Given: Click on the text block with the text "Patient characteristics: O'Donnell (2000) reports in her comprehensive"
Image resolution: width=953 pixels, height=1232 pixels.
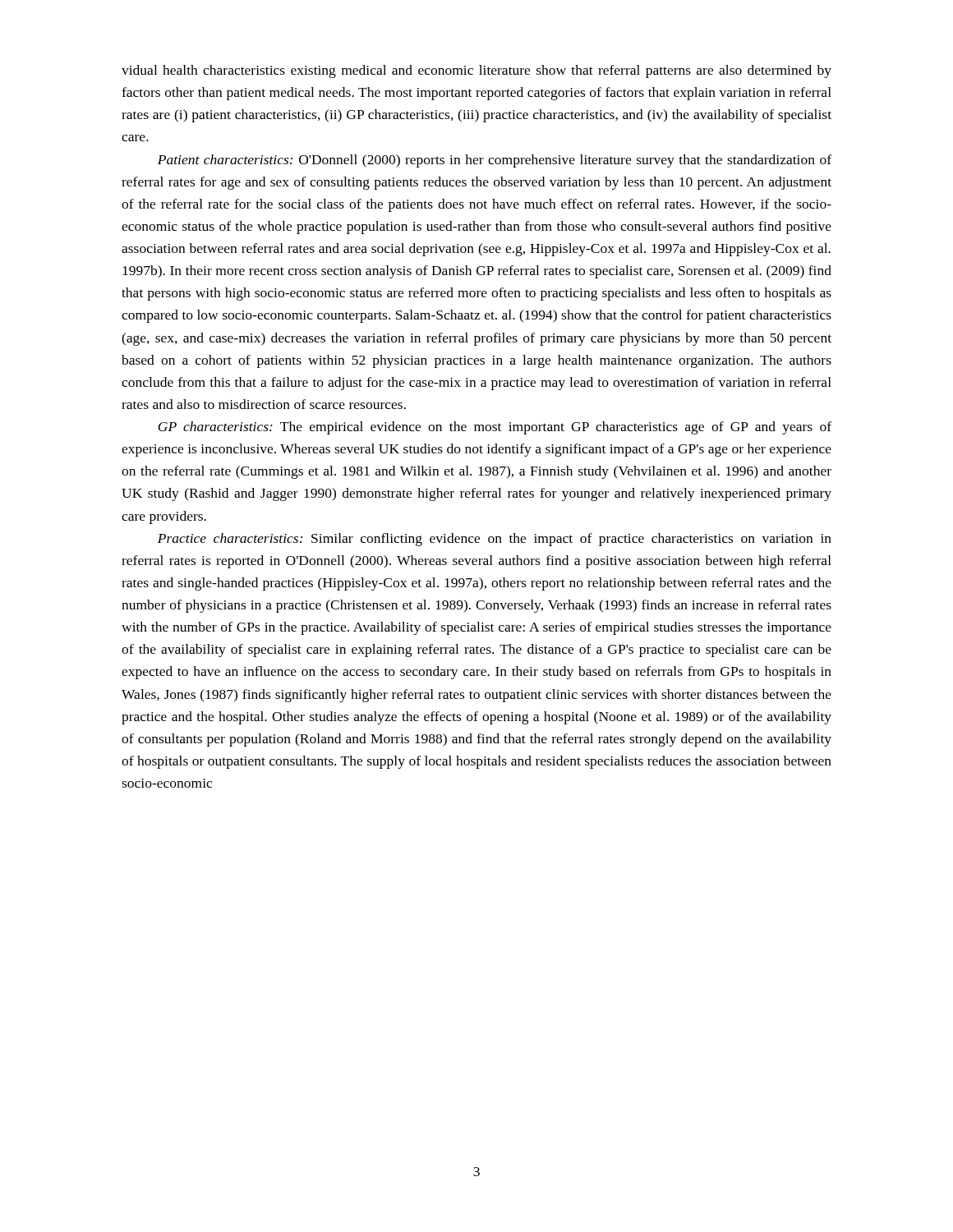Looking at the screenshot, I should 476,282.
